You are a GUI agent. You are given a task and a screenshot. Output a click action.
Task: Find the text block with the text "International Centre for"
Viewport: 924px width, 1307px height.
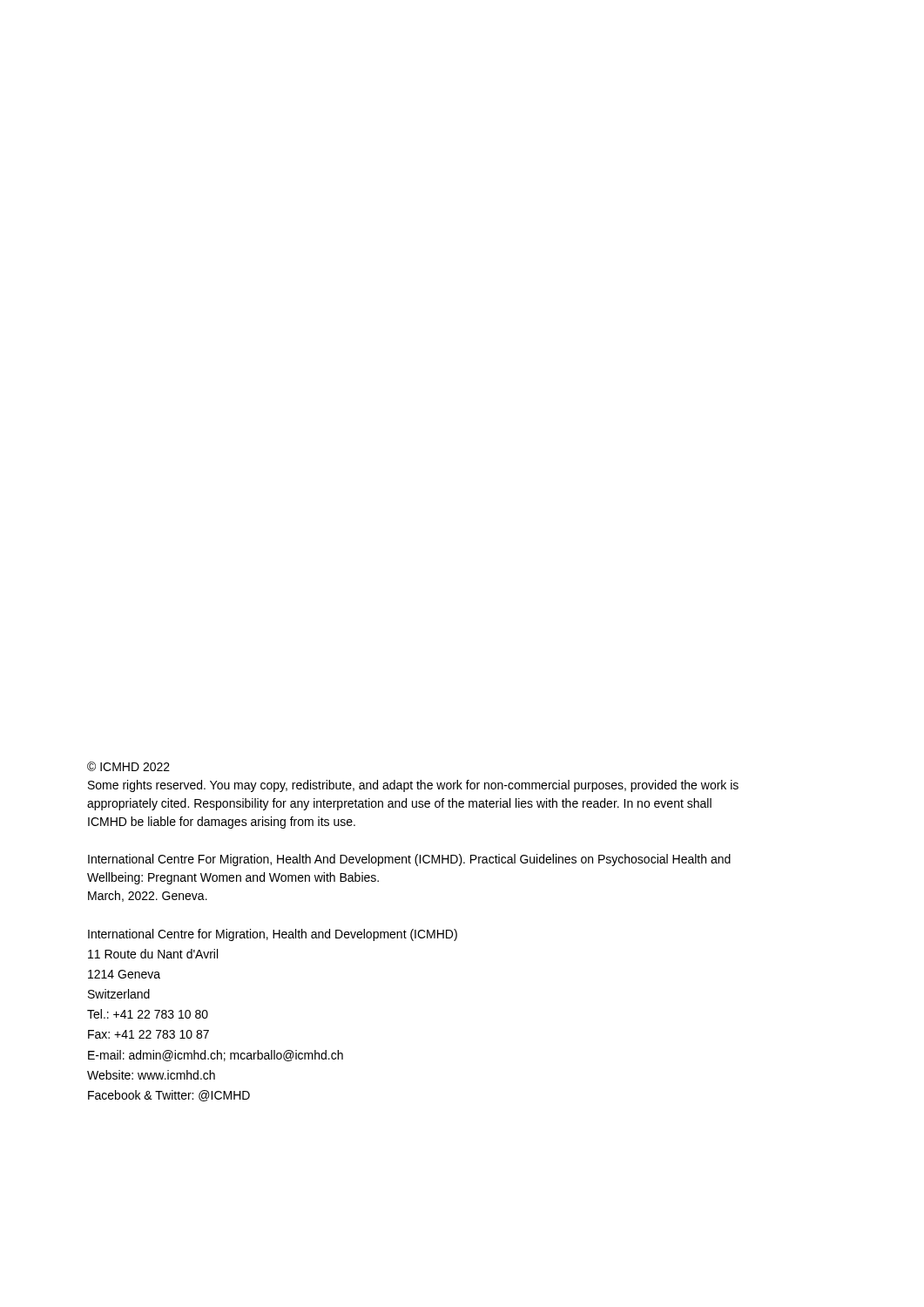click(273, 935)
